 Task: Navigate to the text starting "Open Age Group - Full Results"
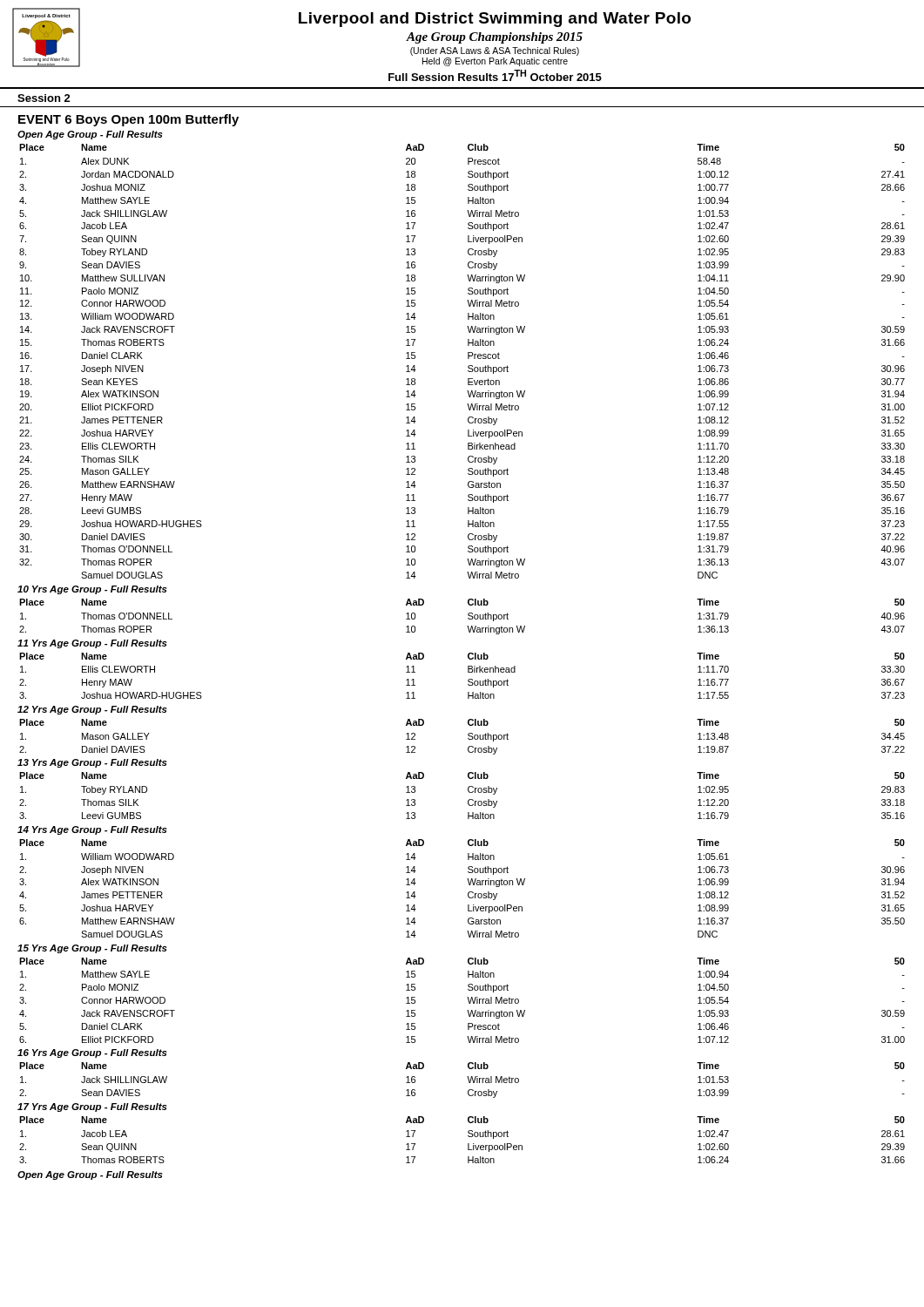coord(90,1175)
